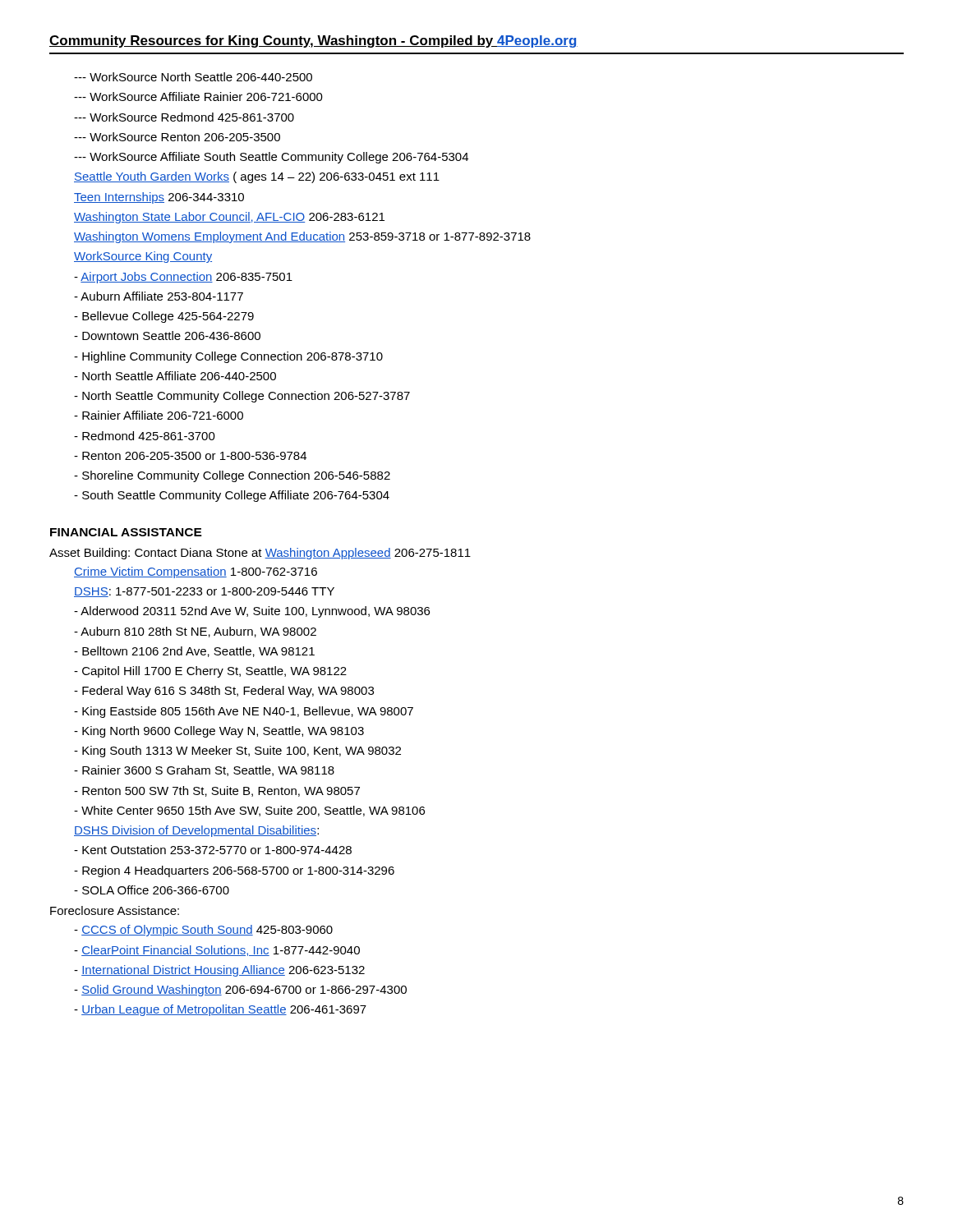Screen dimensions: 1232x953
Task: Find the block starting "Region 4 Headquarters"
Action: pyautogui.click(x=234, y=871)
